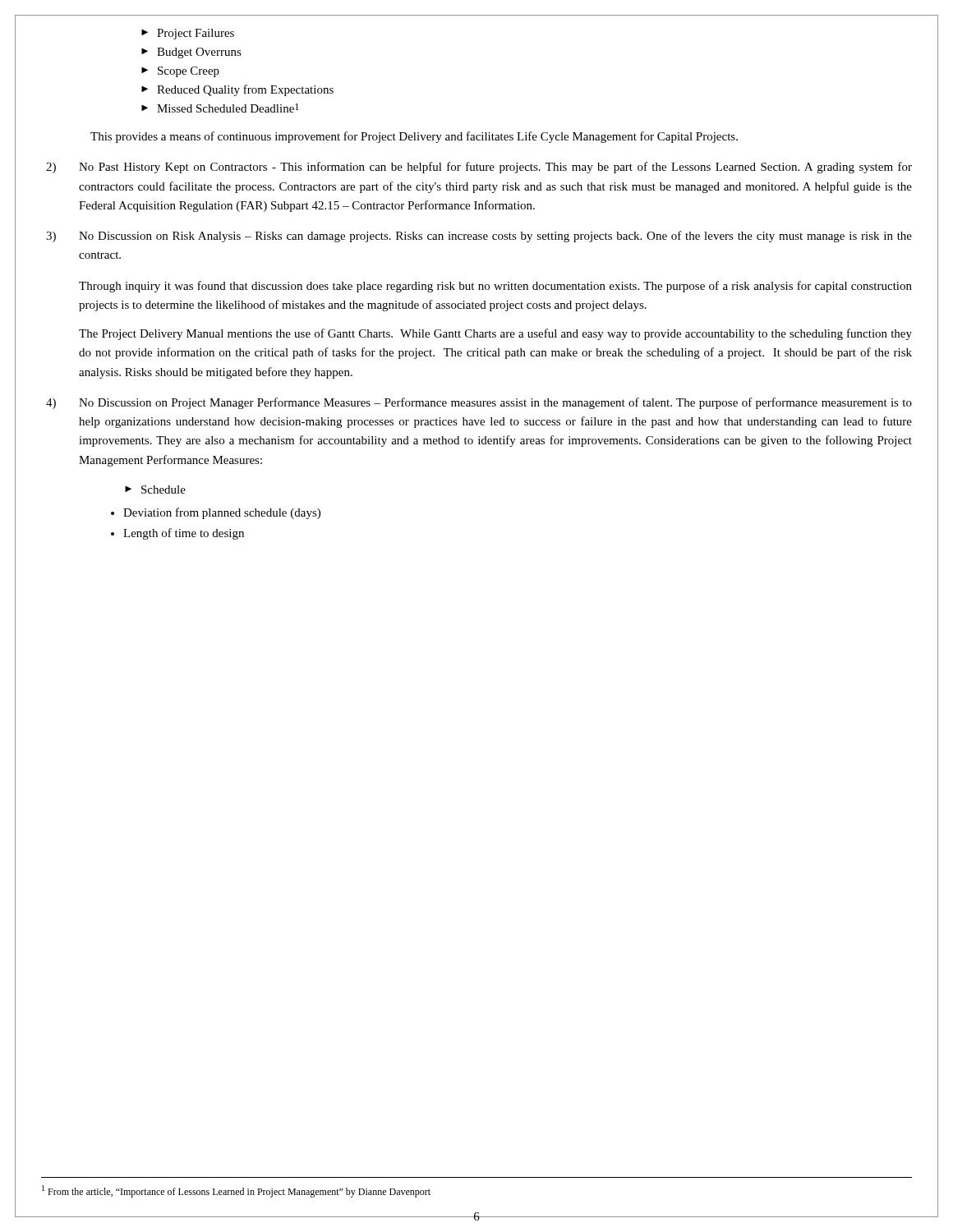Click on the list item containing "► Schedule"
This screenshot has width=953, height=1232.
coord(154,489)
